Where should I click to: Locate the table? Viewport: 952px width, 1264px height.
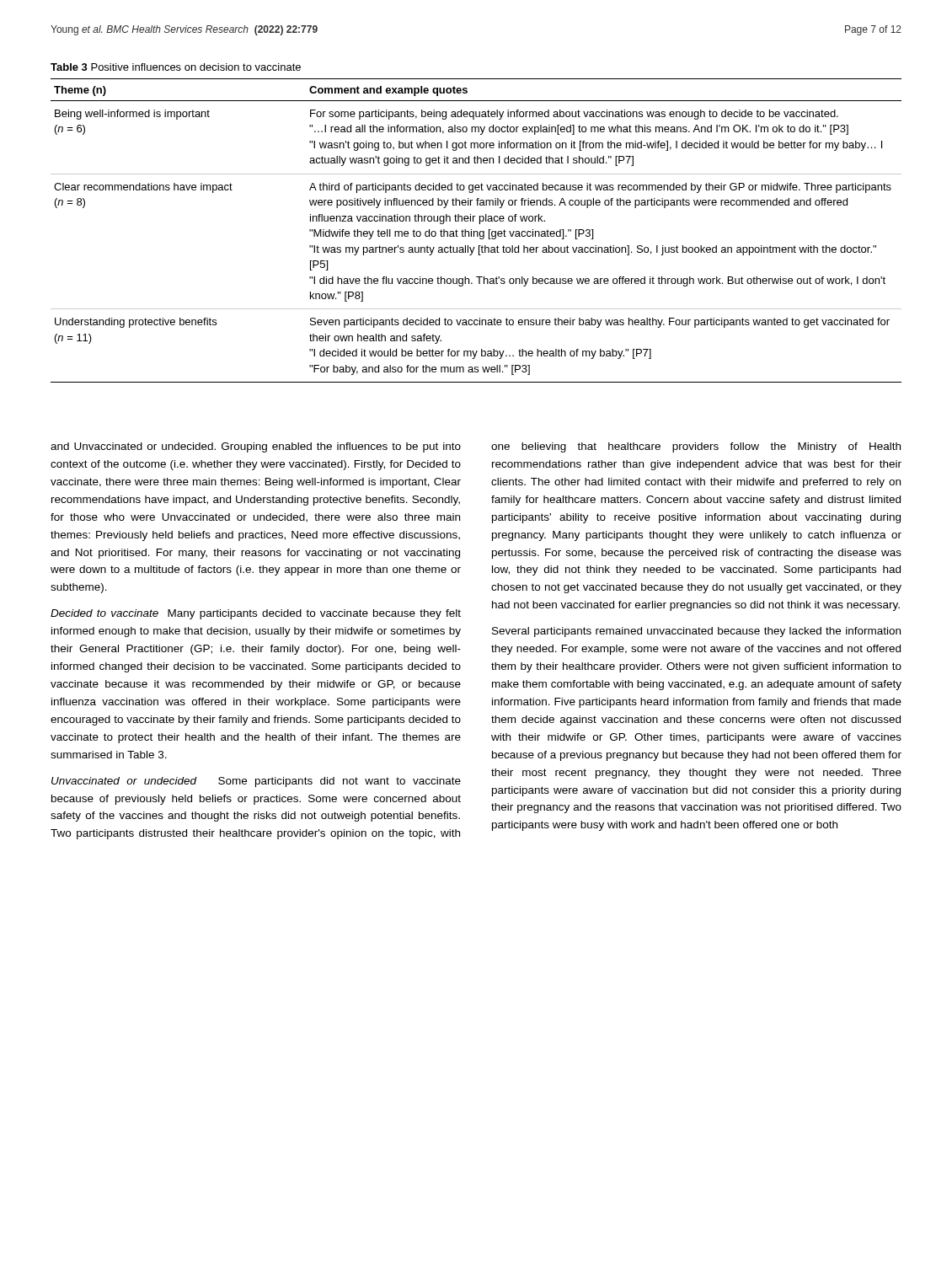[x=476, y=231]
